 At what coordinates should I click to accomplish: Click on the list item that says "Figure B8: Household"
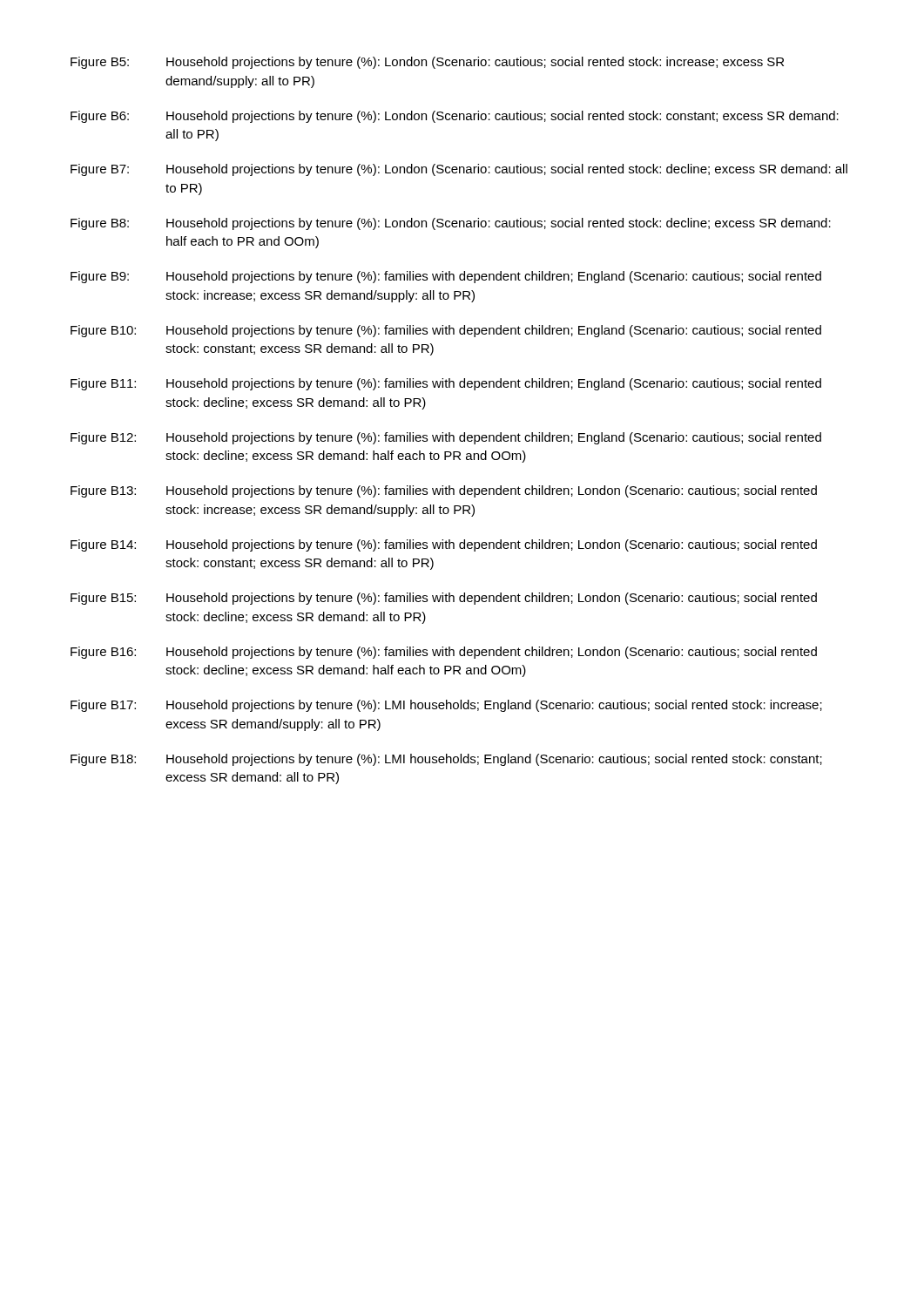coord(462,232)
